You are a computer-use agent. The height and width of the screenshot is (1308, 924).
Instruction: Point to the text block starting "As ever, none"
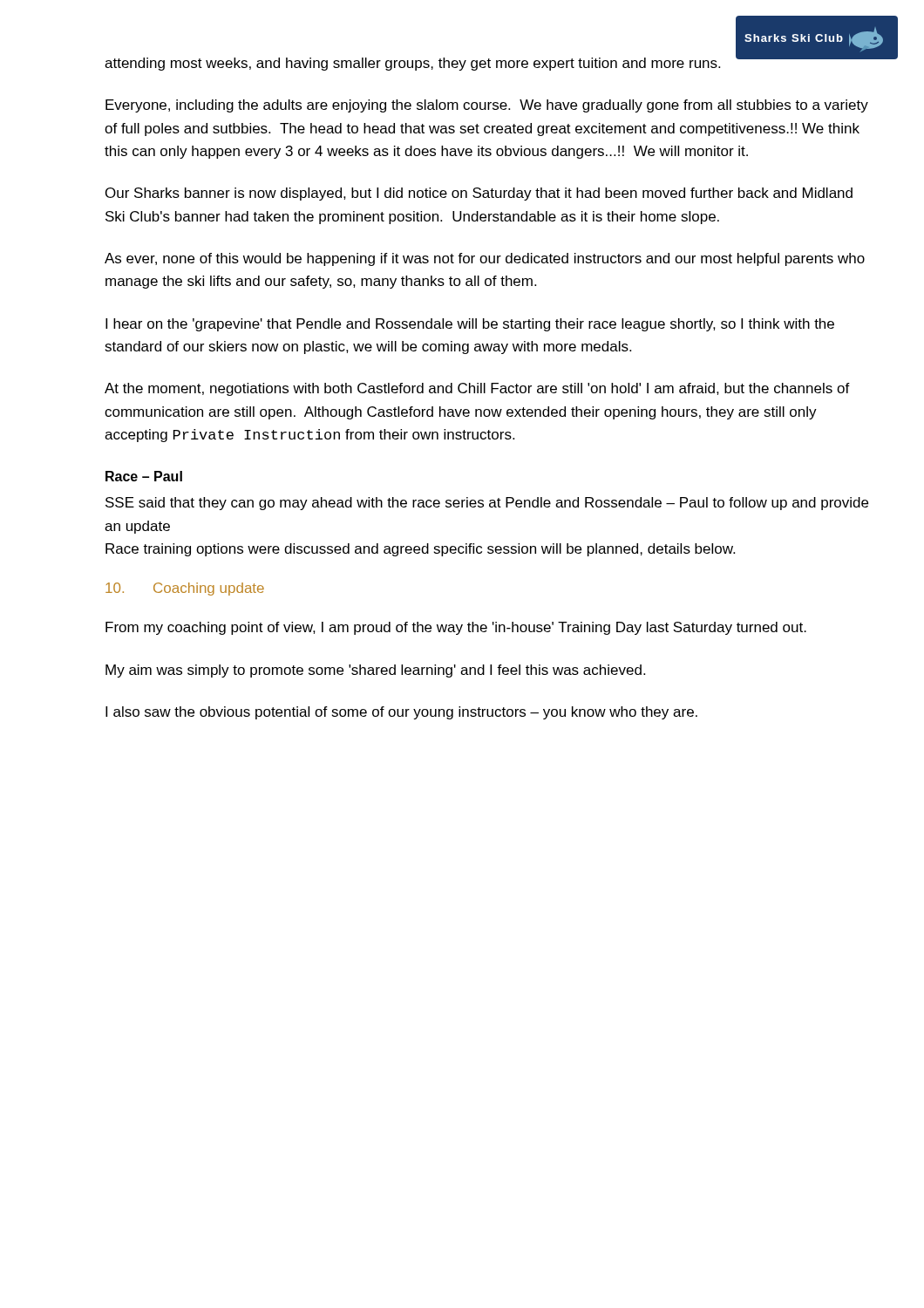click(x=485, y=270)
